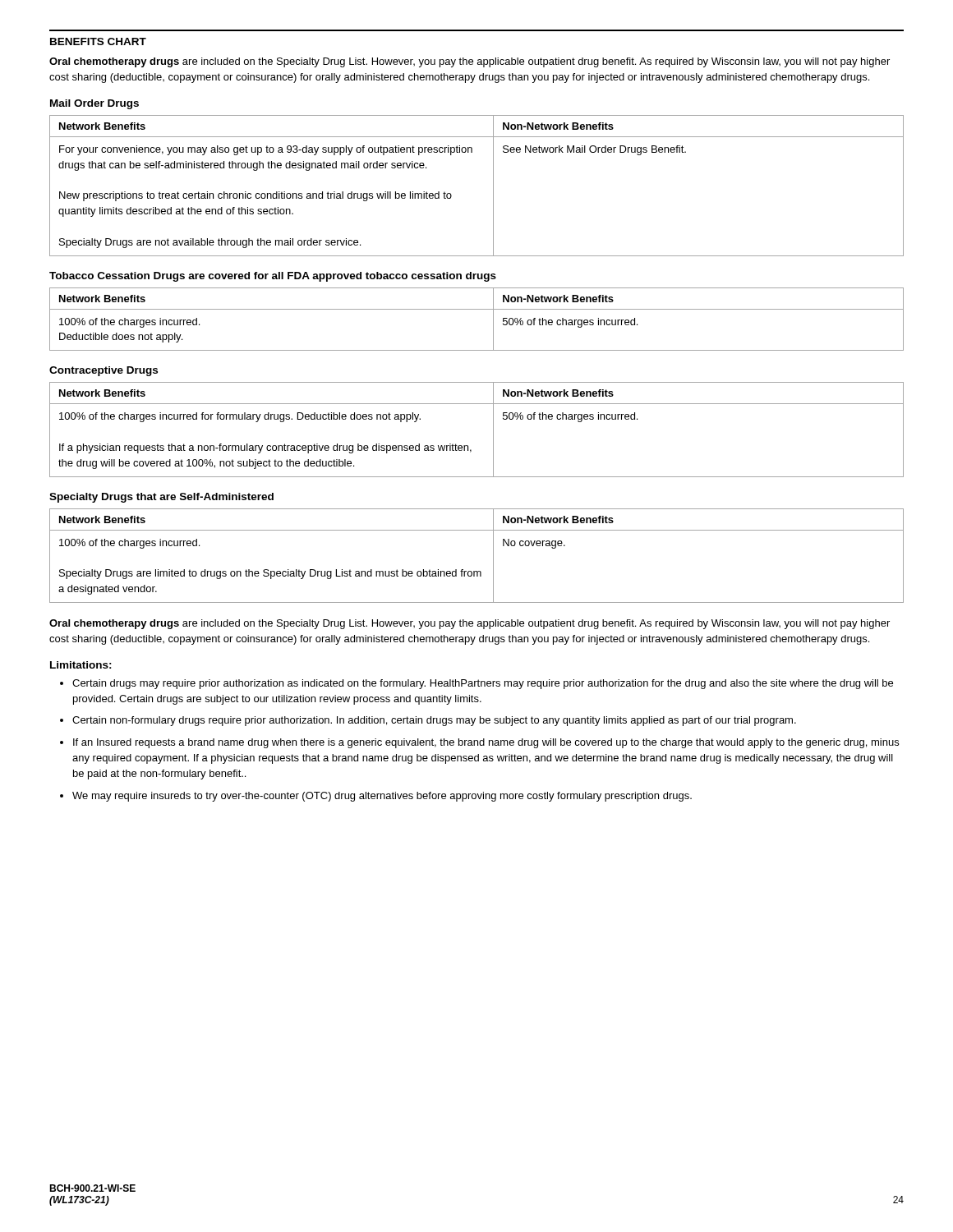The image size is (953, 1232).
Task: Find the element starting "Contraceptive Drugs"
Action: point(104,370)
